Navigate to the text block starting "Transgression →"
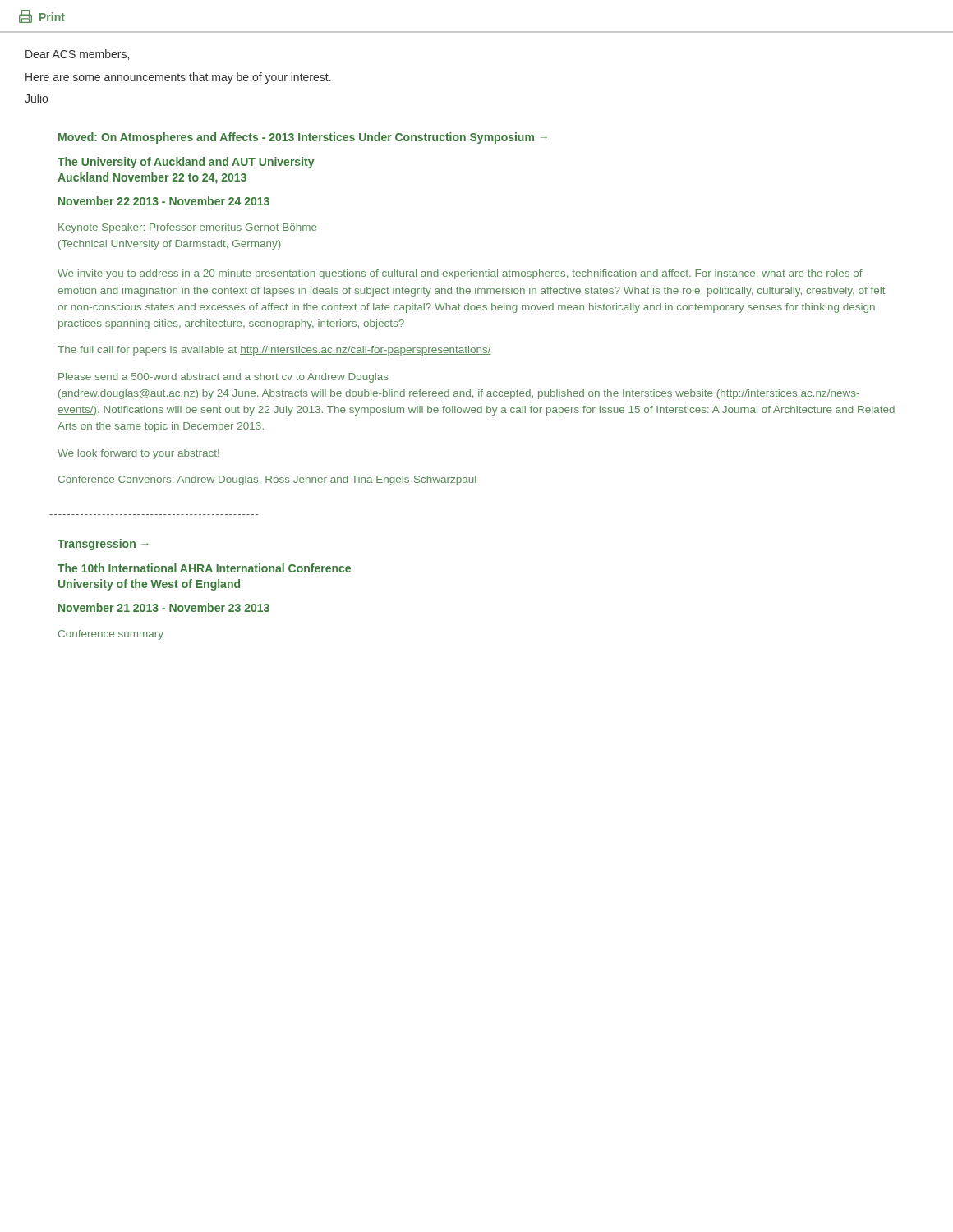953x1232 pixels. 104,544
